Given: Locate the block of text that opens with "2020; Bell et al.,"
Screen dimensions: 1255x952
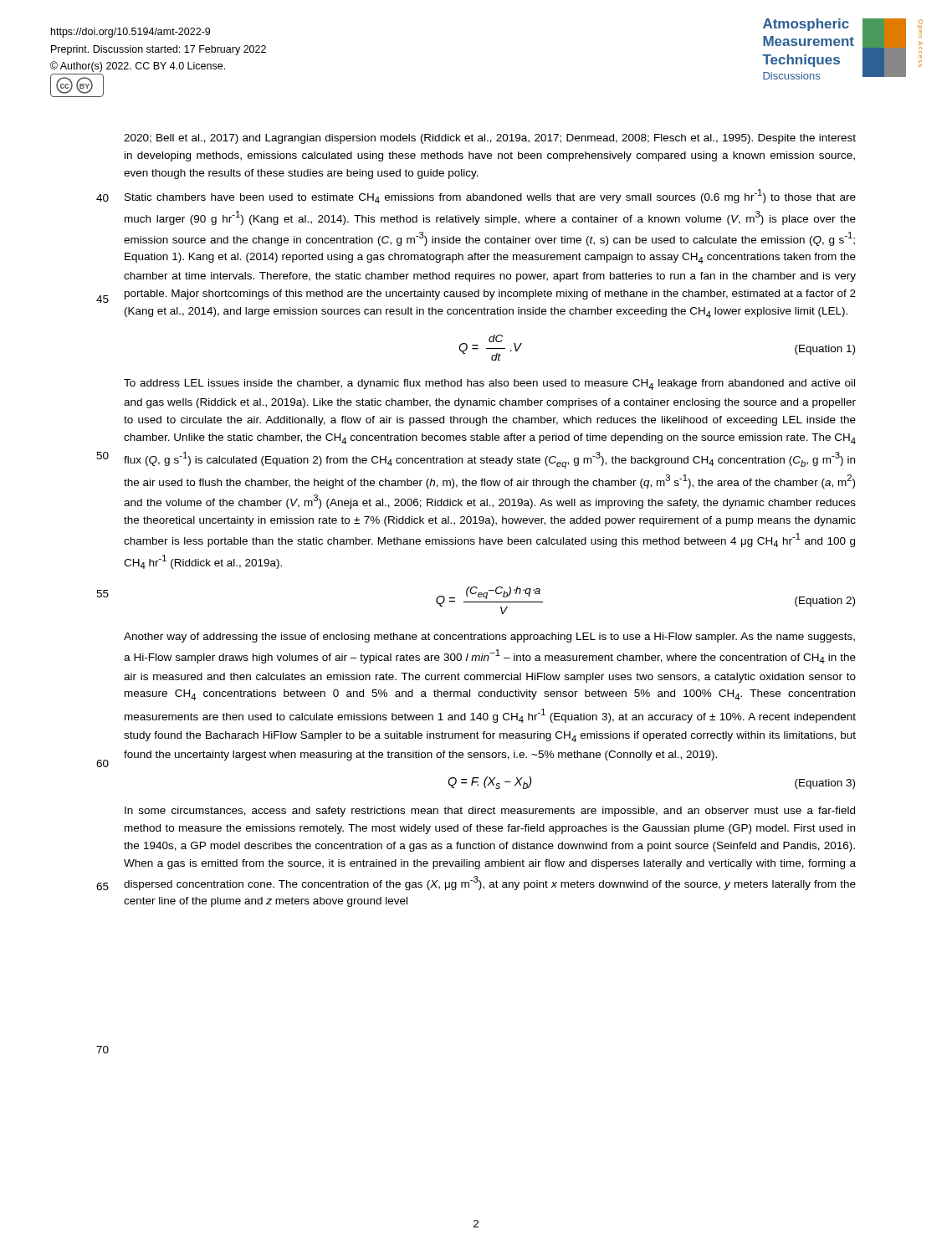Looking at the screenshot, I should click(x=490, y=156).
